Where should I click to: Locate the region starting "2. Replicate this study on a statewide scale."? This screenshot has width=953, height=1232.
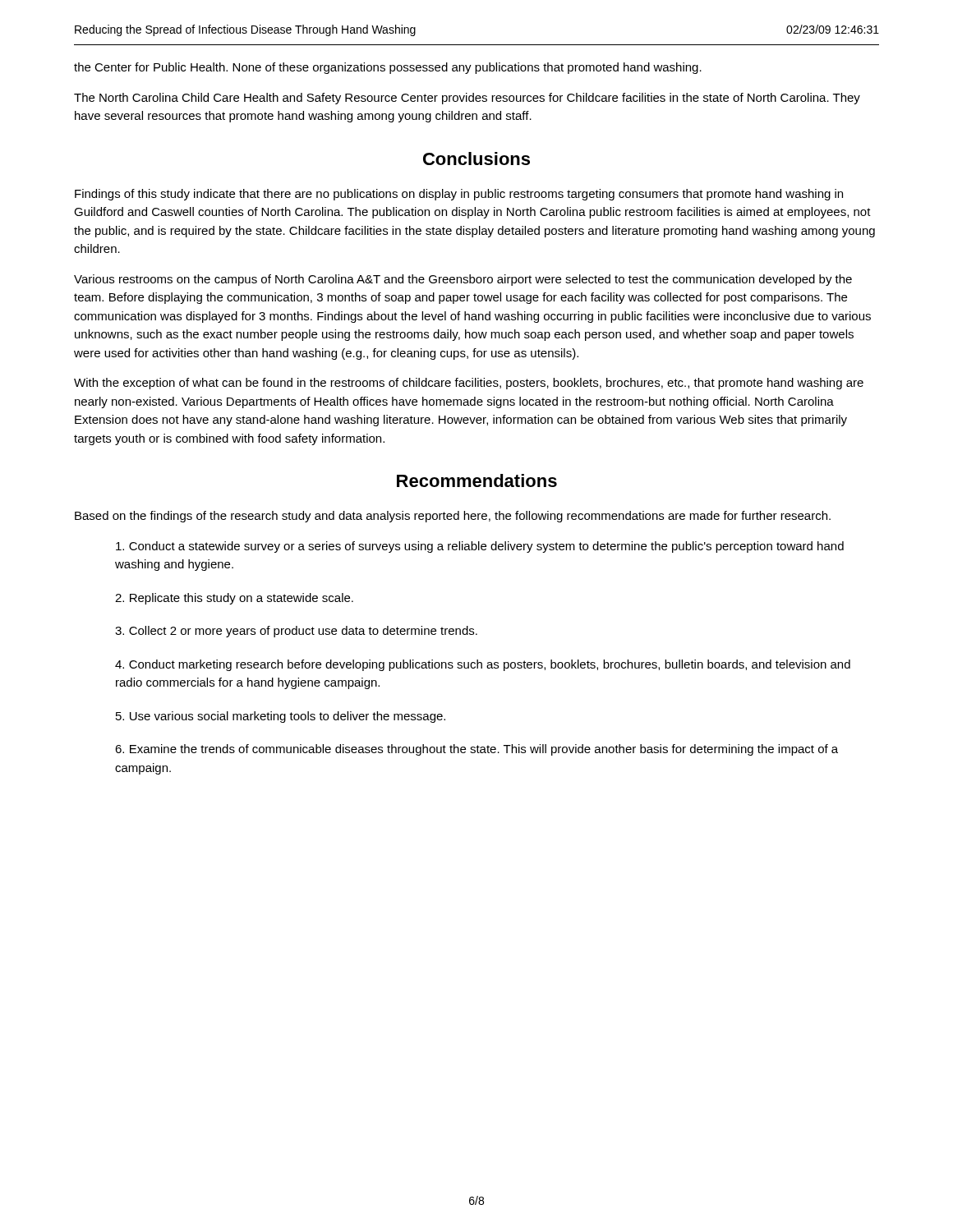pyautogui.click(x=235, y=597)
